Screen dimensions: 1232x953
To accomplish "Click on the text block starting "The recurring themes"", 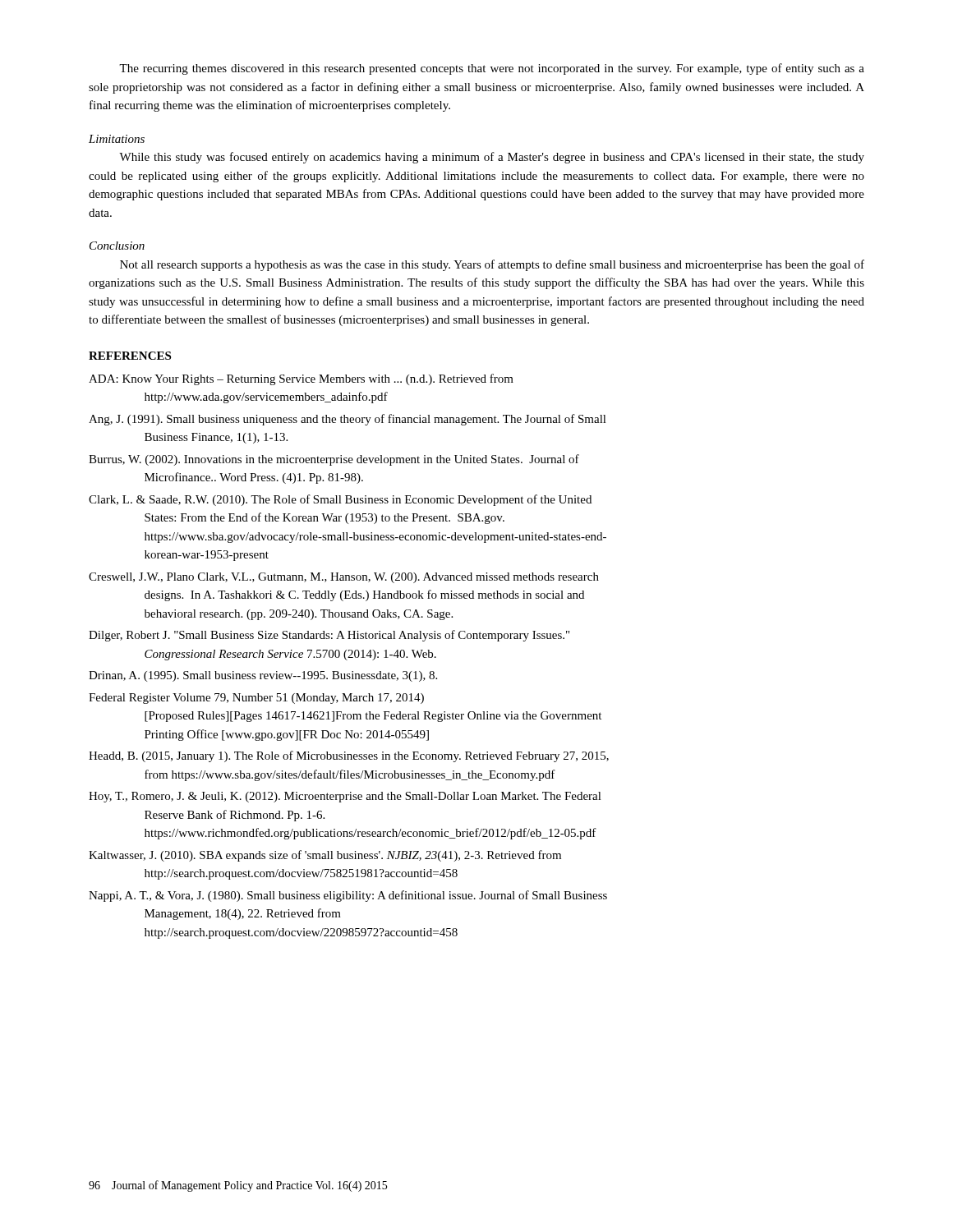I will pos(476,87).
